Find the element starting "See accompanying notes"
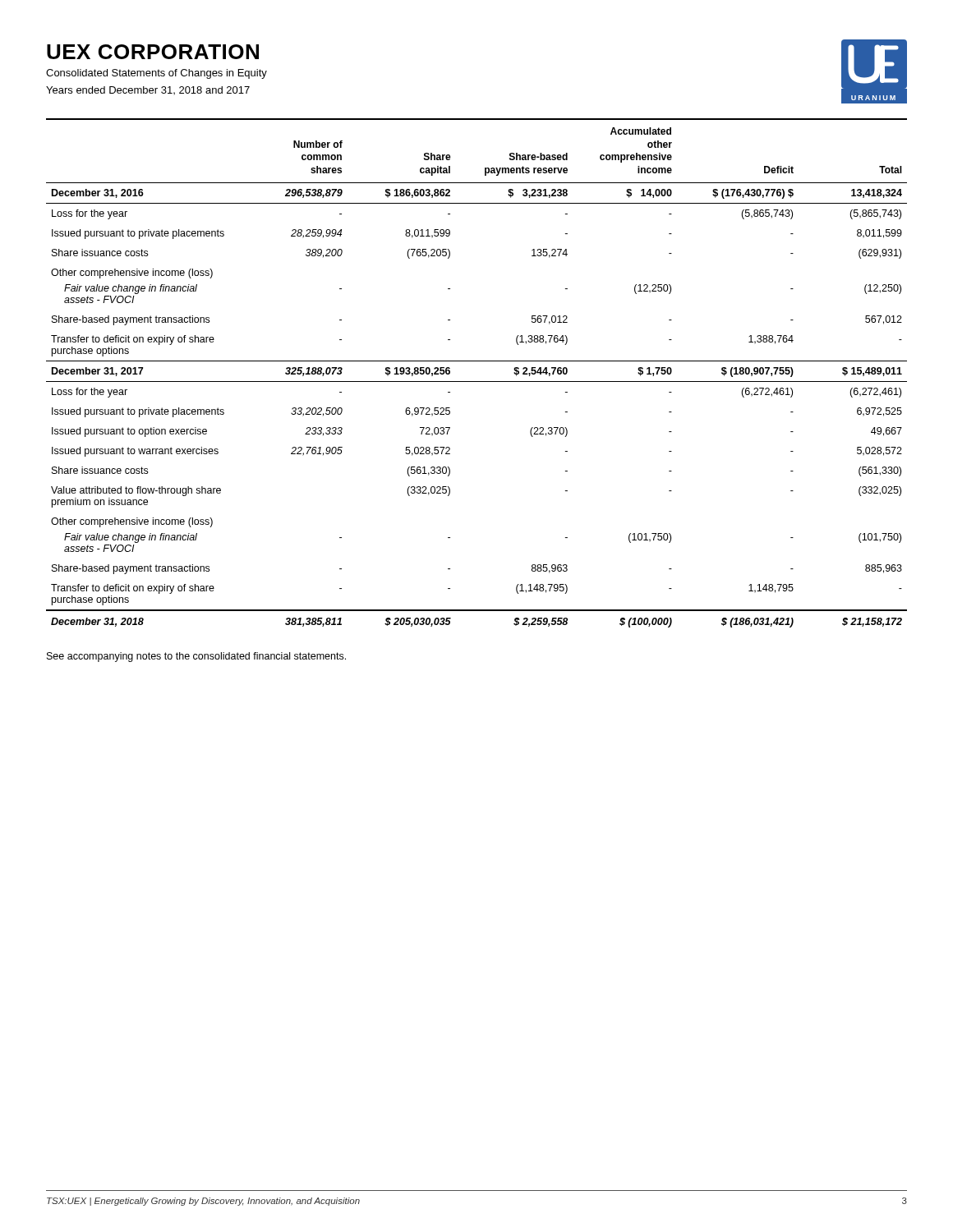Viewport: 953px width, 1232px height. coord(196,657)
